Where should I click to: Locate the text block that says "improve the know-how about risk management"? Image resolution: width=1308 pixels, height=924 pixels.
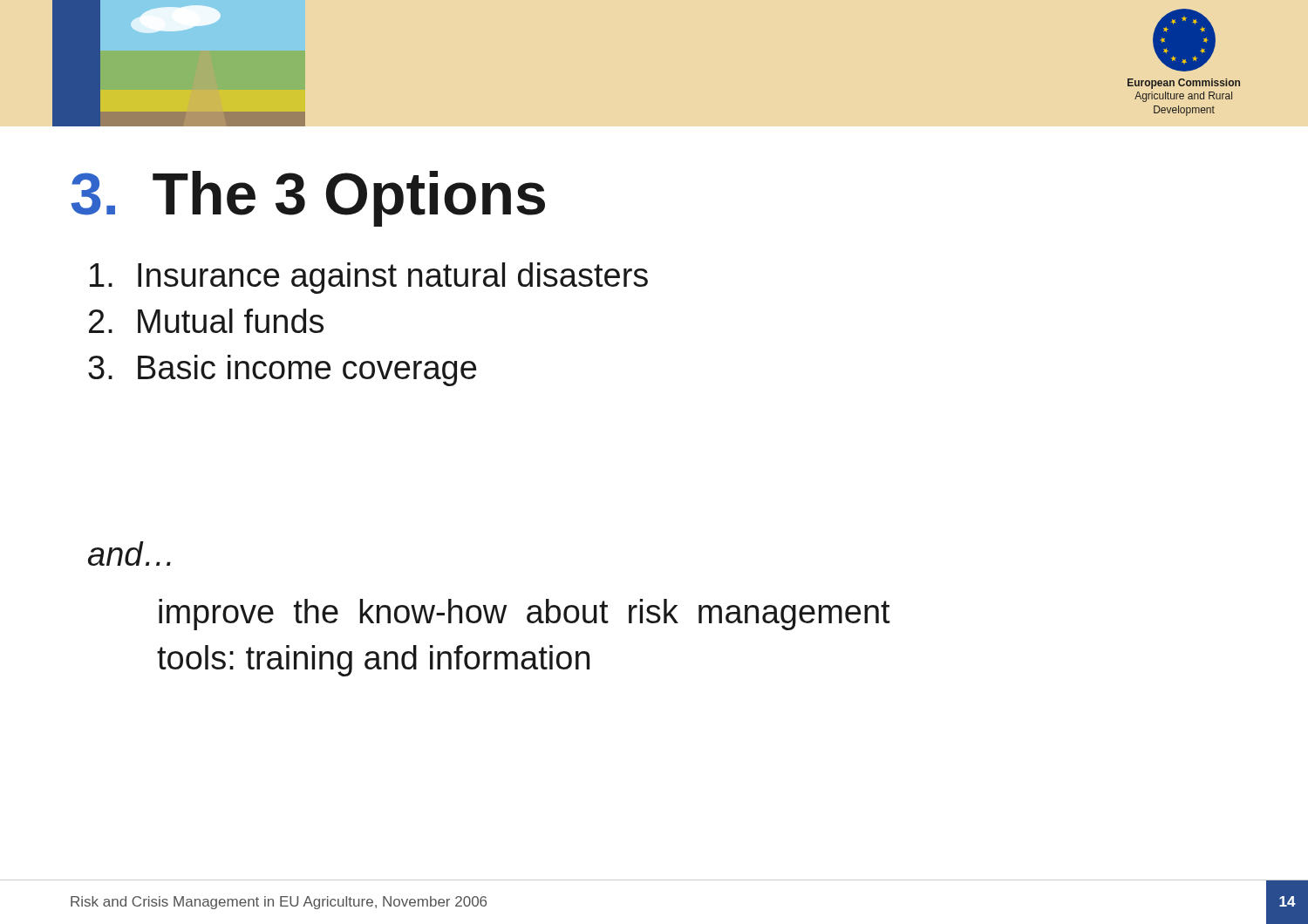click(x=523, y=635)
